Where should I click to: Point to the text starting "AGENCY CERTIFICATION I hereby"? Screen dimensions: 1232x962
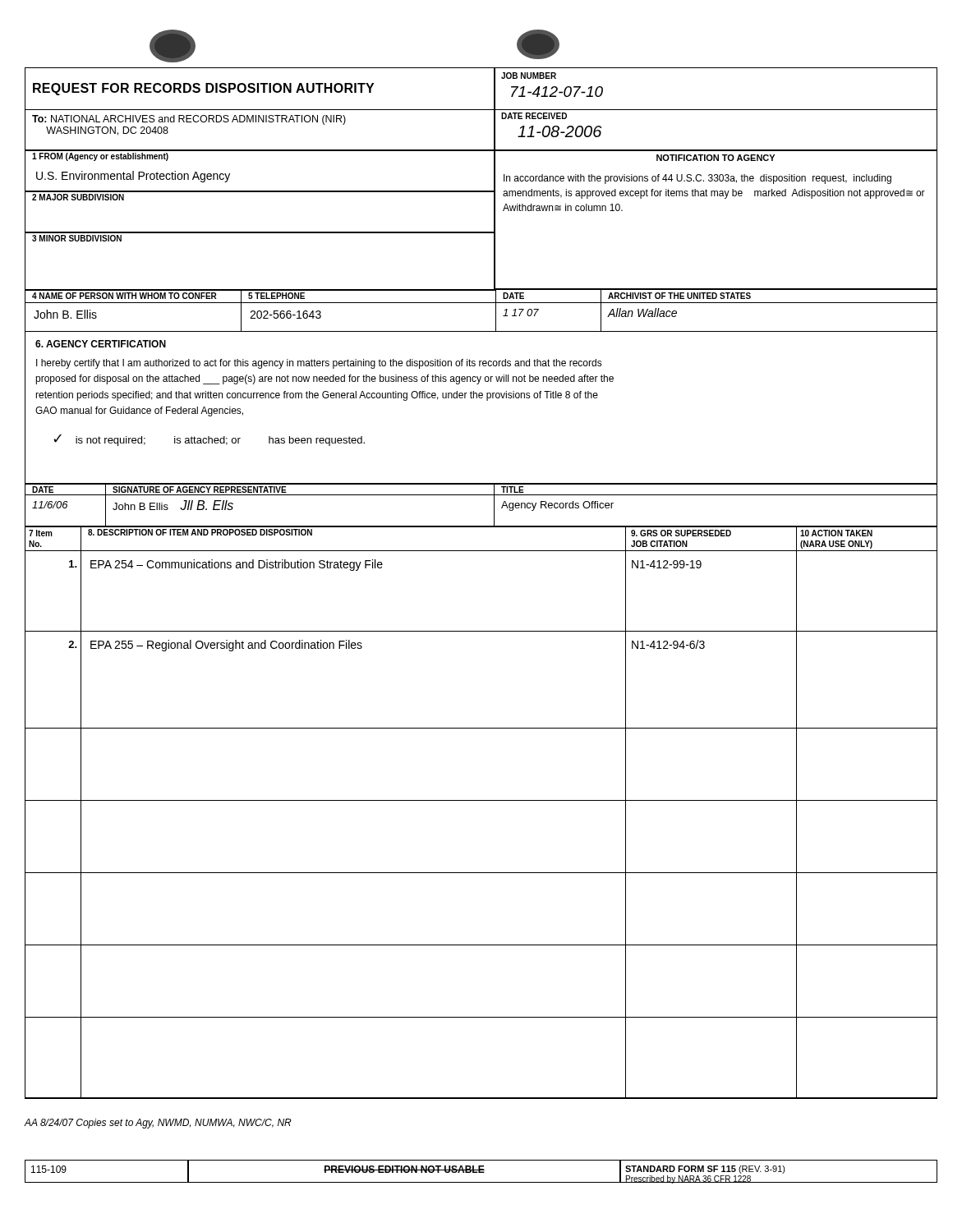[x=481, y=394]
